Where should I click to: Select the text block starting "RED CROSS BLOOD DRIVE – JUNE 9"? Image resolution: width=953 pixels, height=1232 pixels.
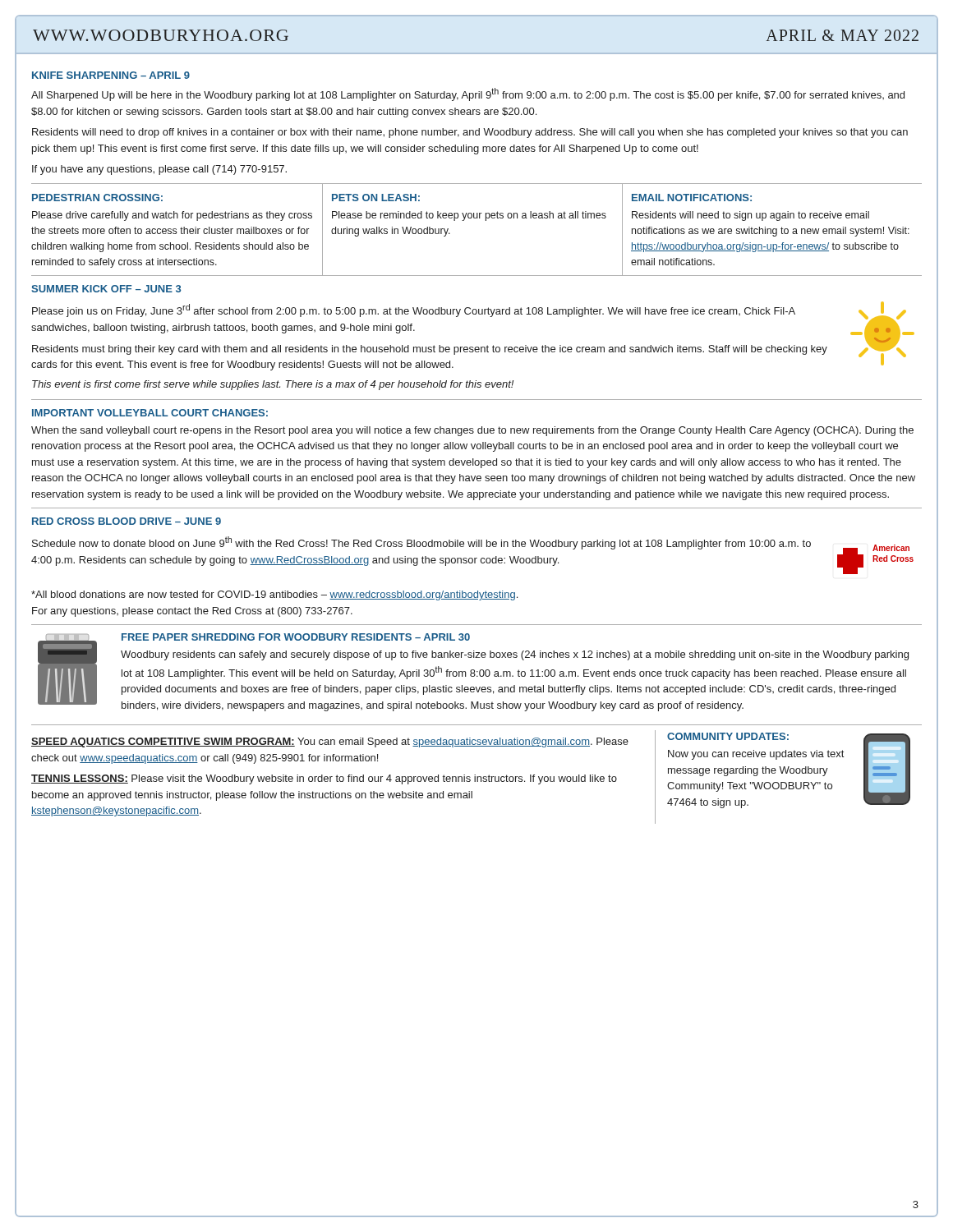pyautogui.click(x=126, y=521)
